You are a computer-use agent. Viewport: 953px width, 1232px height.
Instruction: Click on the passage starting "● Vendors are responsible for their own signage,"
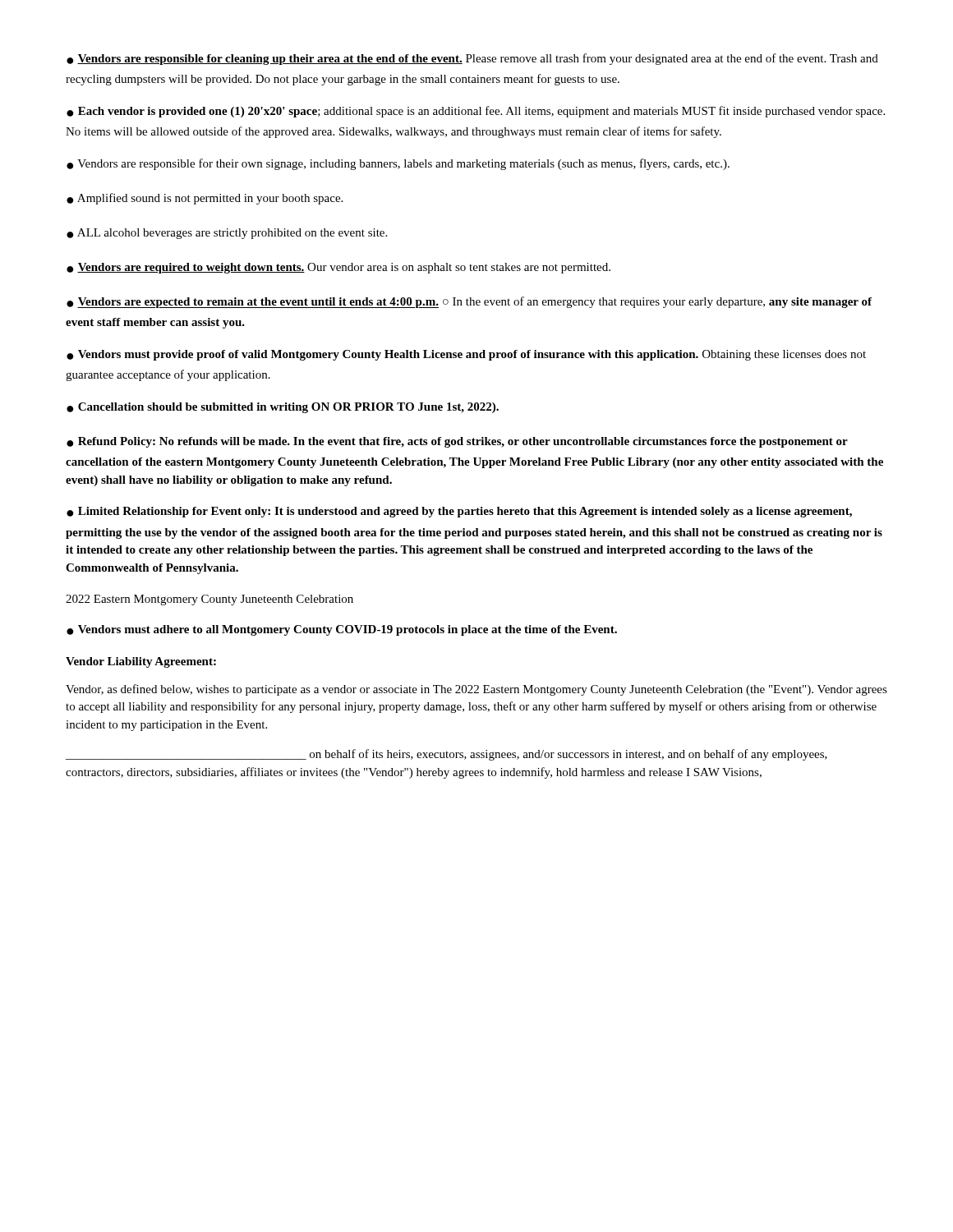tap(476, 165)
